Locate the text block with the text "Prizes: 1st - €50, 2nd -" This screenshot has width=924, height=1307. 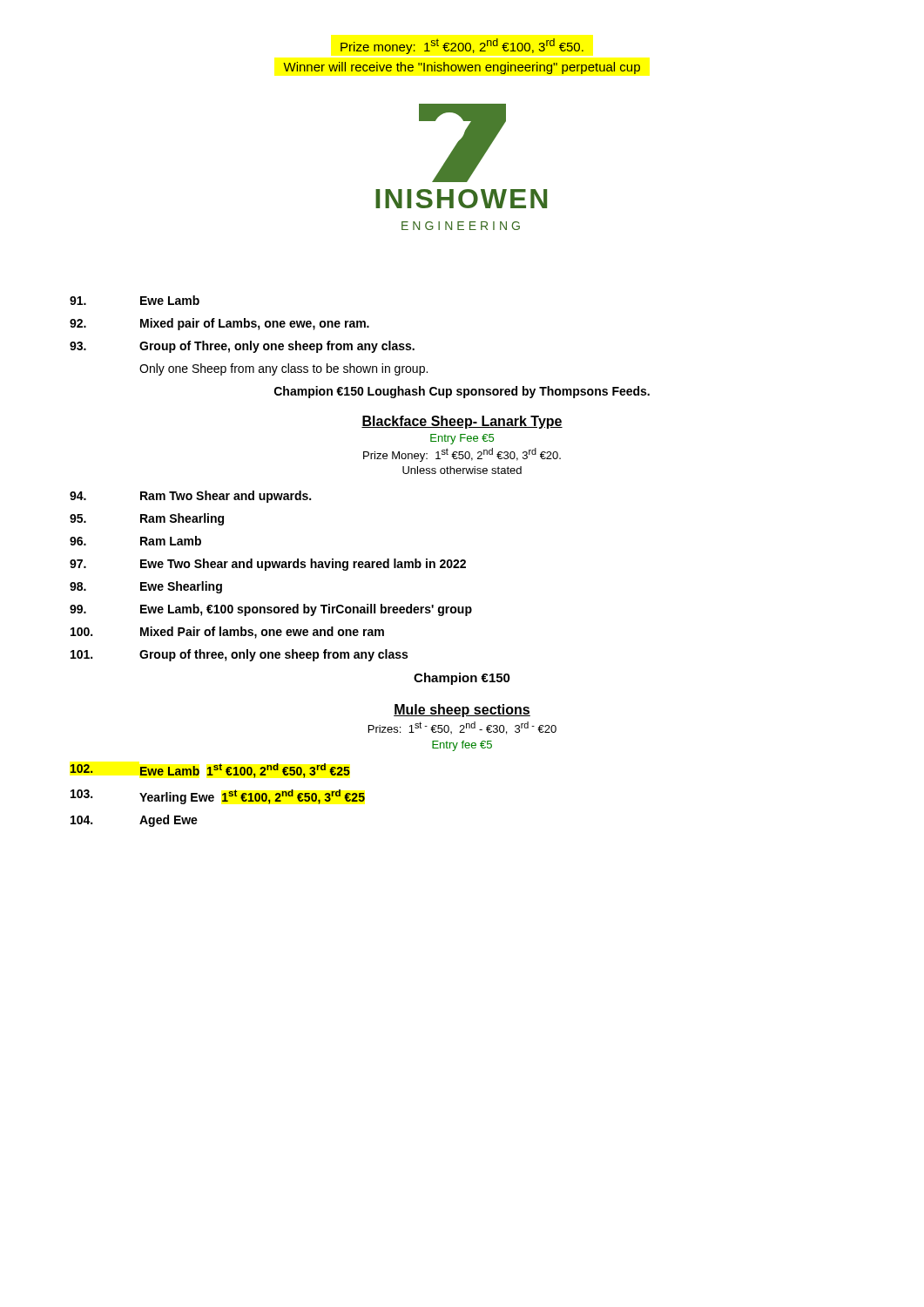click(x=462, y=728)
